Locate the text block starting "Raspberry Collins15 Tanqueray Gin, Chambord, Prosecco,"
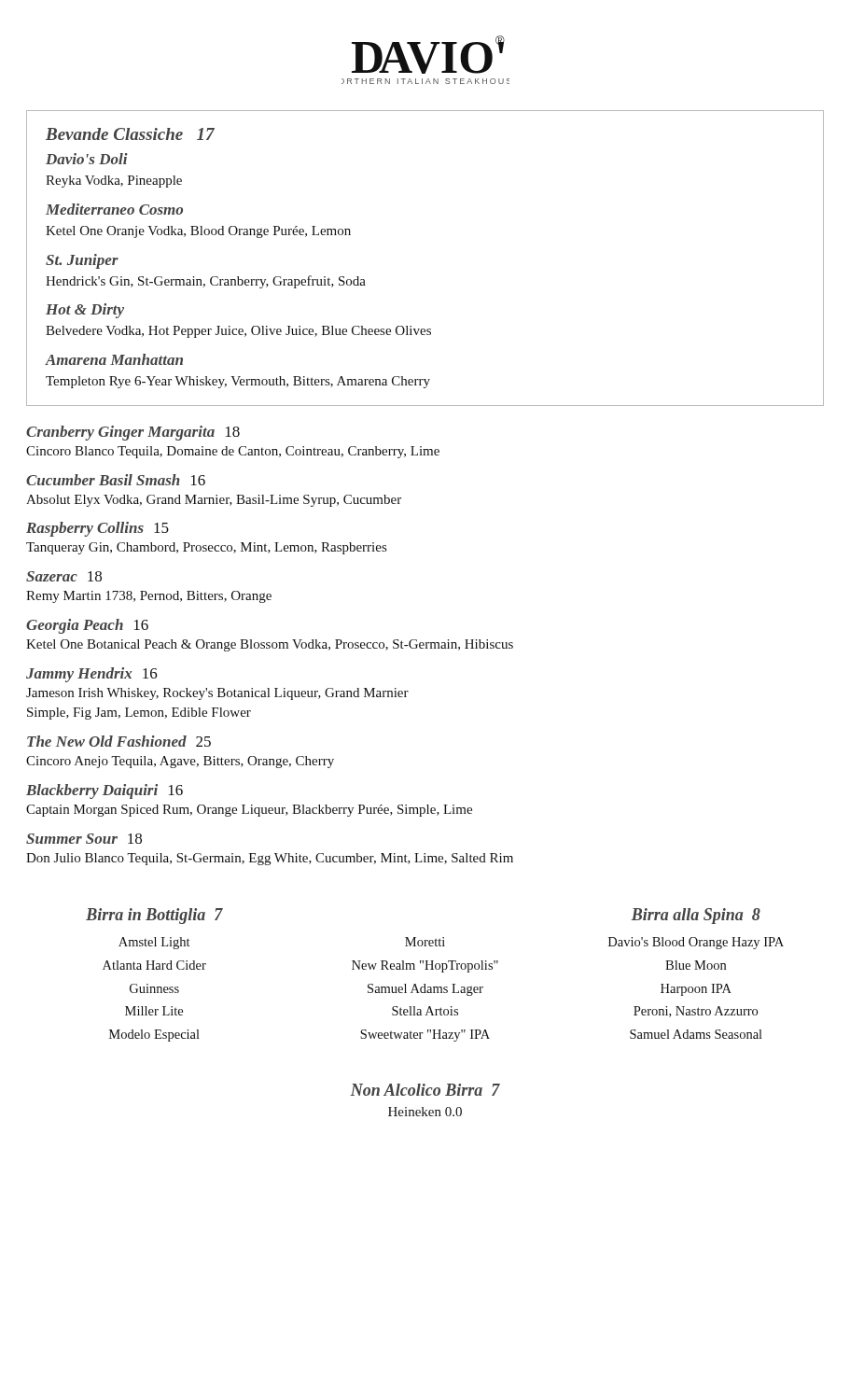 tap(98, 529)
